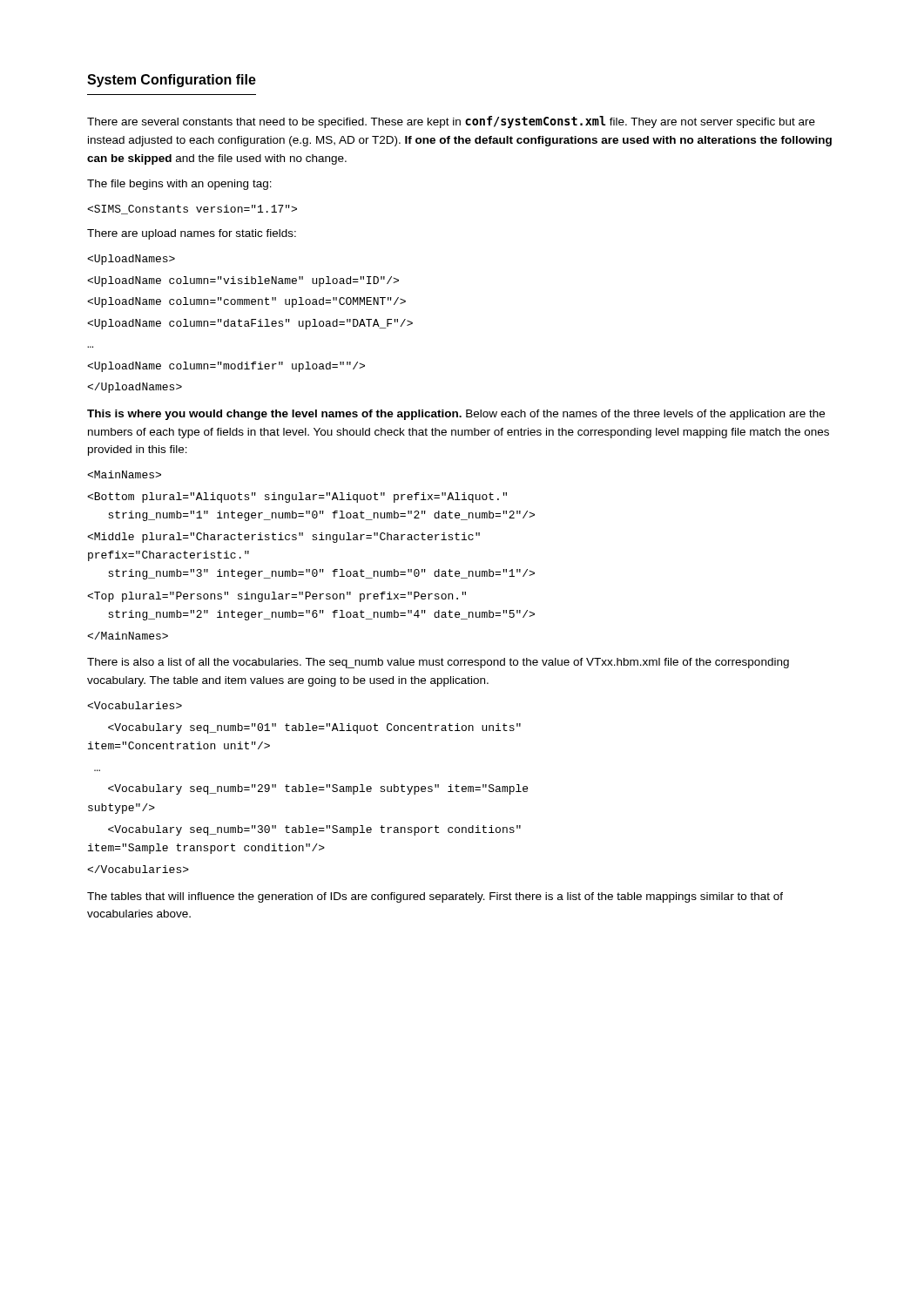Viewport: 924px width, 1307px height.
Task: Select a section header
Action: coord(171,80)
